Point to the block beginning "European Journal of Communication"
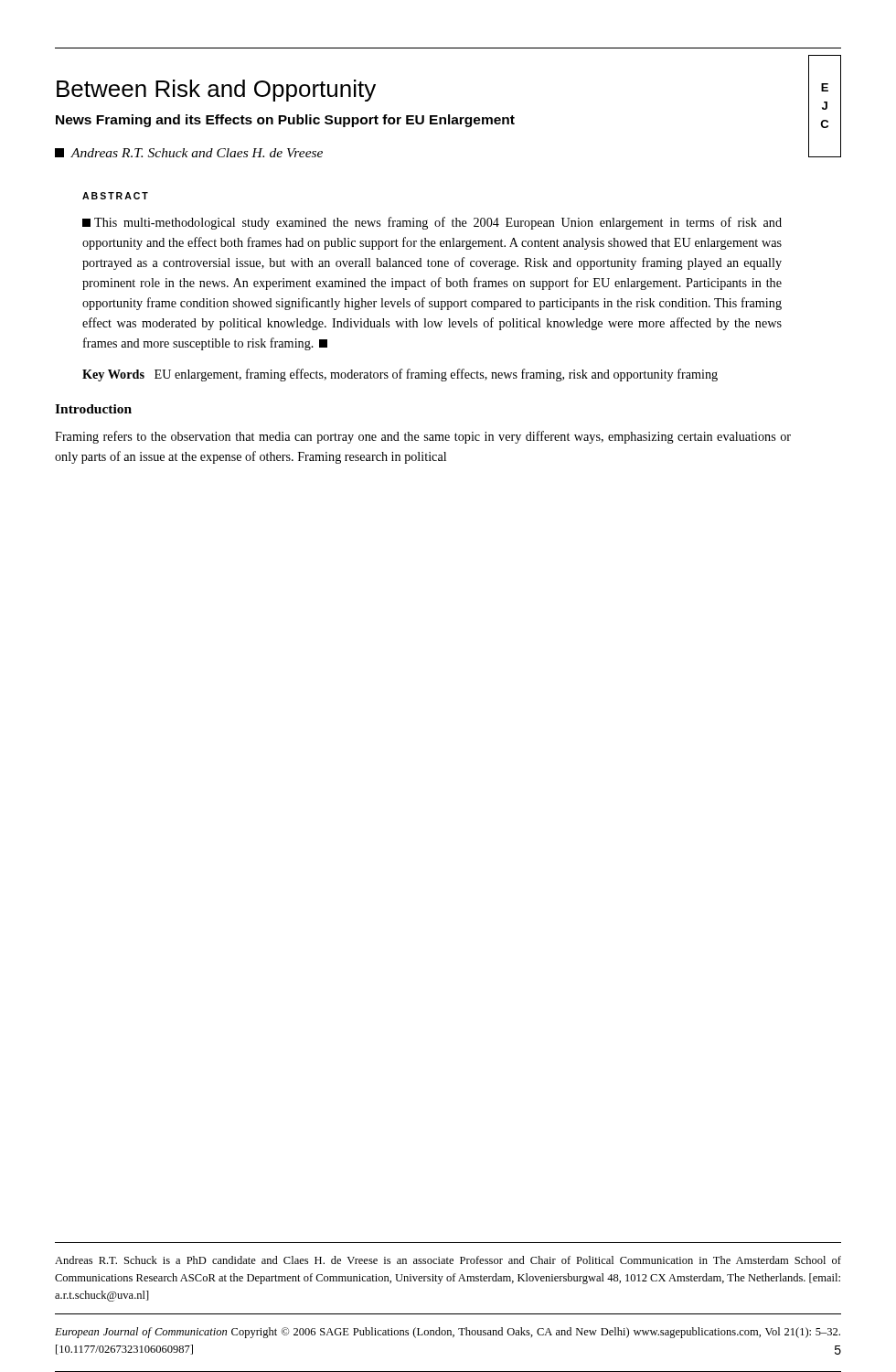The height and width of the screenshot is (1372, 896). tap(448, 1340)
